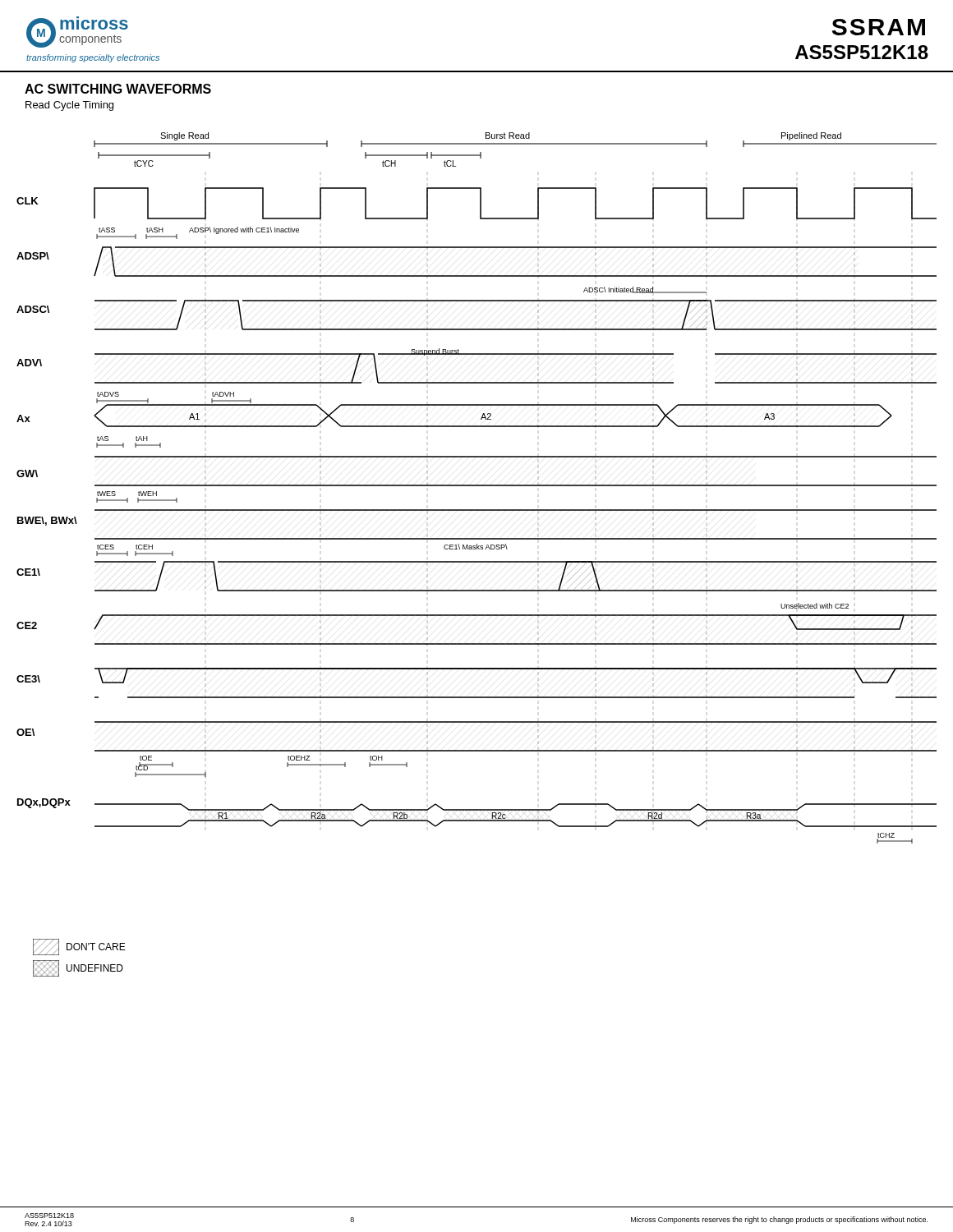
Task: Click on the passage starting "AC SWITCHING WAVEFORMS"
Action: click(x=118, y=89)
